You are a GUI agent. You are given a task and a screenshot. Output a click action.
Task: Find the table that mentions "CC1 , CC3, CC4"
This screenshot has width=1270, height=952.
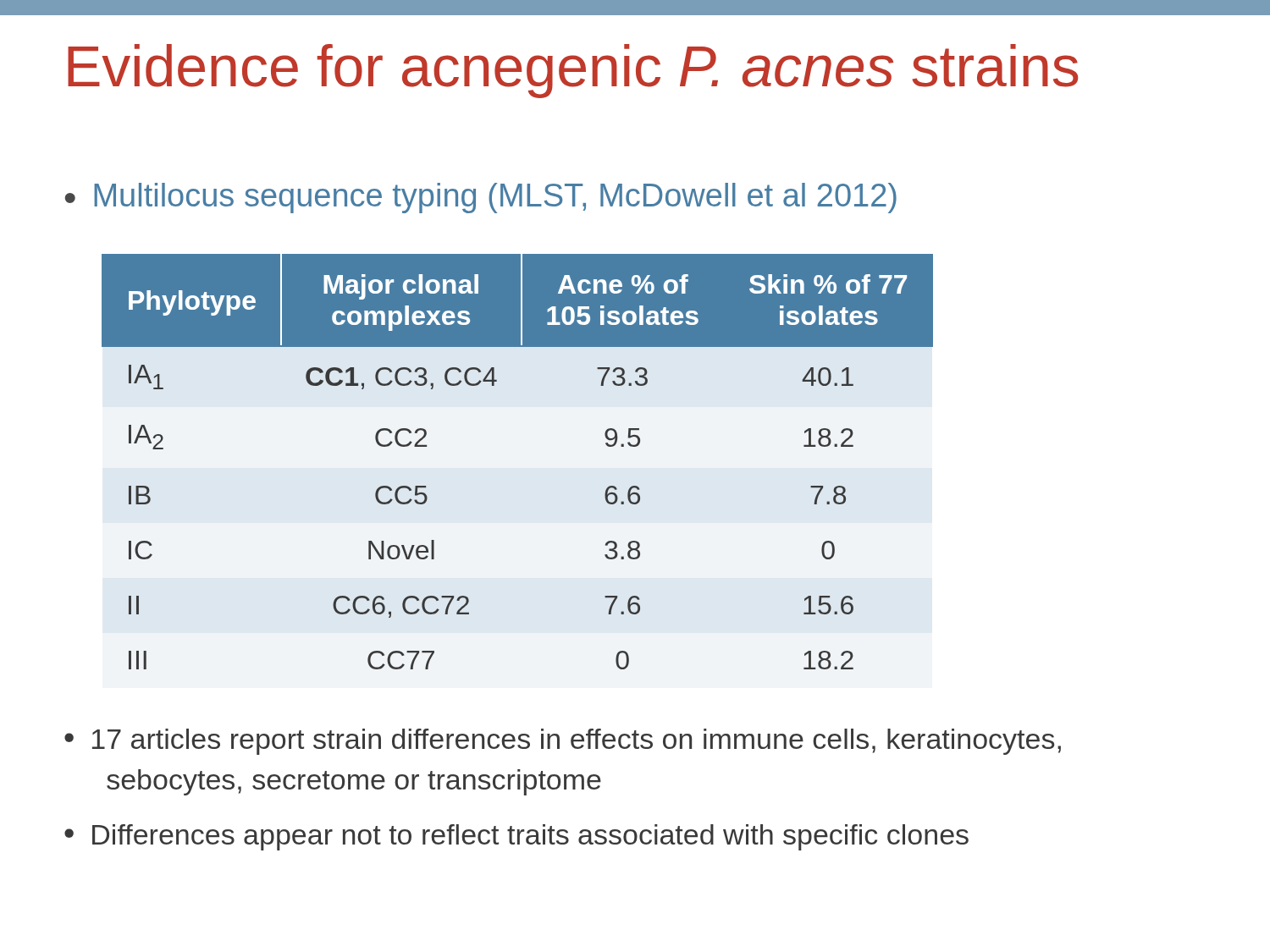(518, 471)
